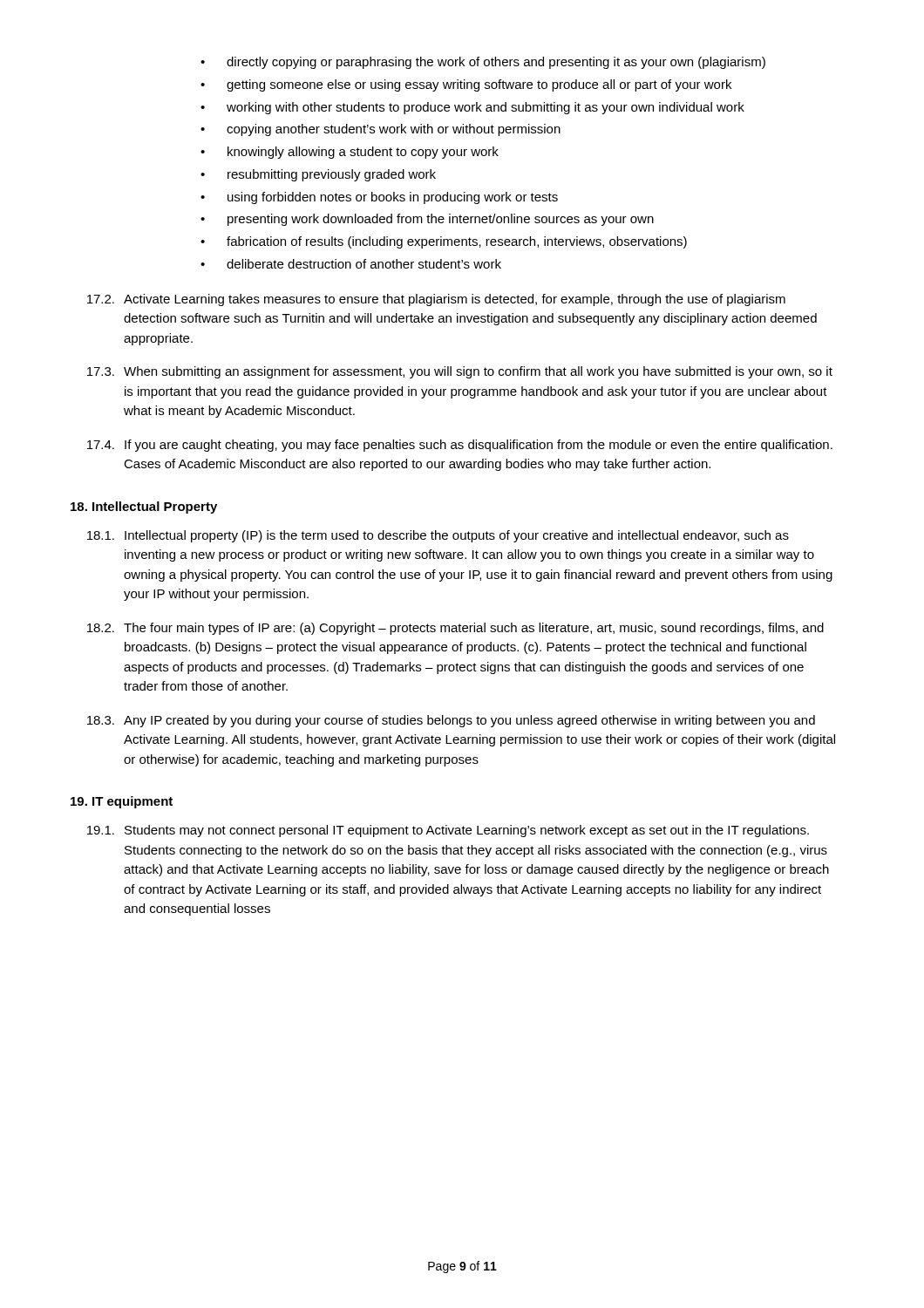Find the text block starting "4. If you are caught cheating, you"

(453, 454)
